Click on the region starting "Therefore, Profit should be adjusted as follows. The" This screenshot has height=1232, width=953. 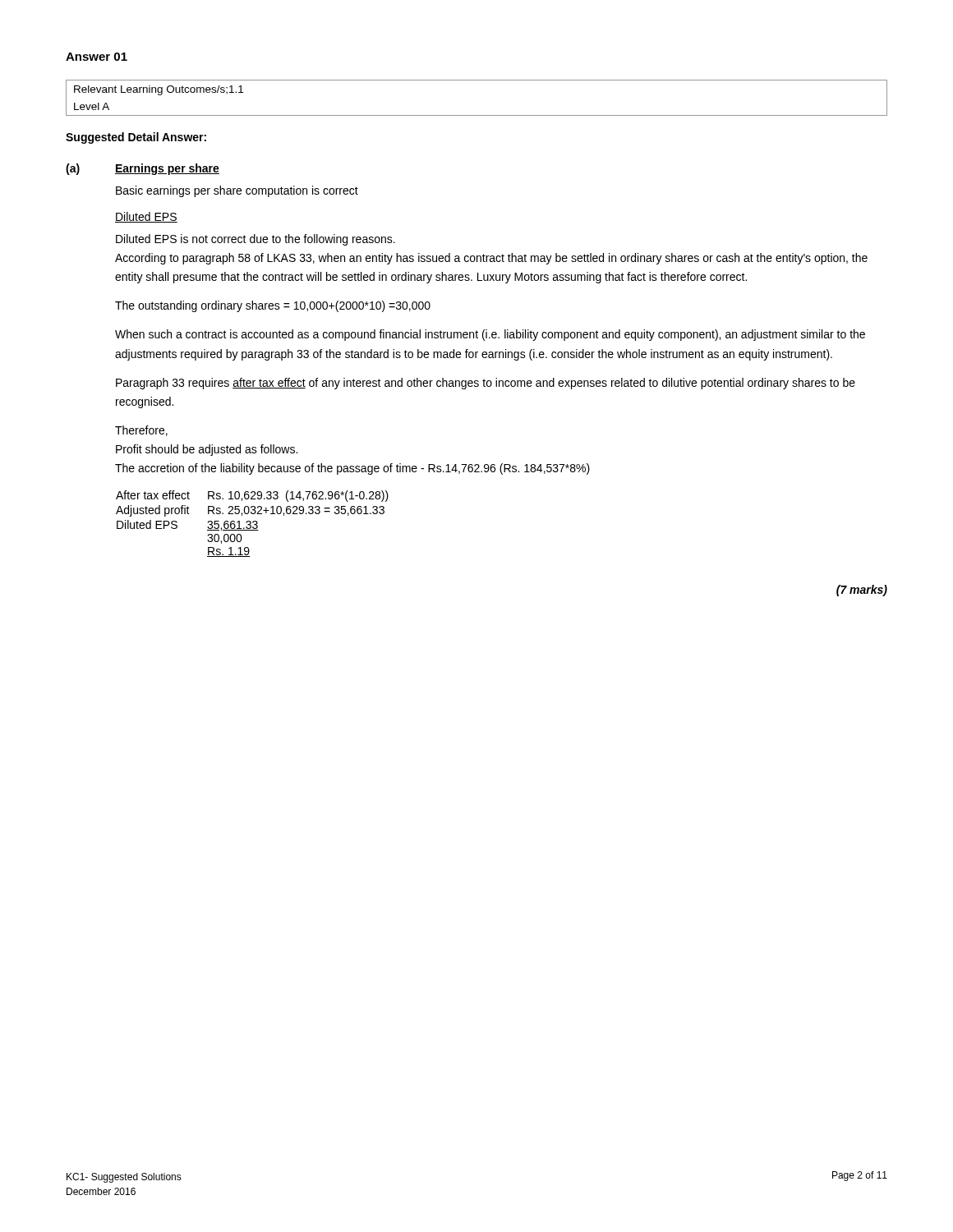click(141, 431)
